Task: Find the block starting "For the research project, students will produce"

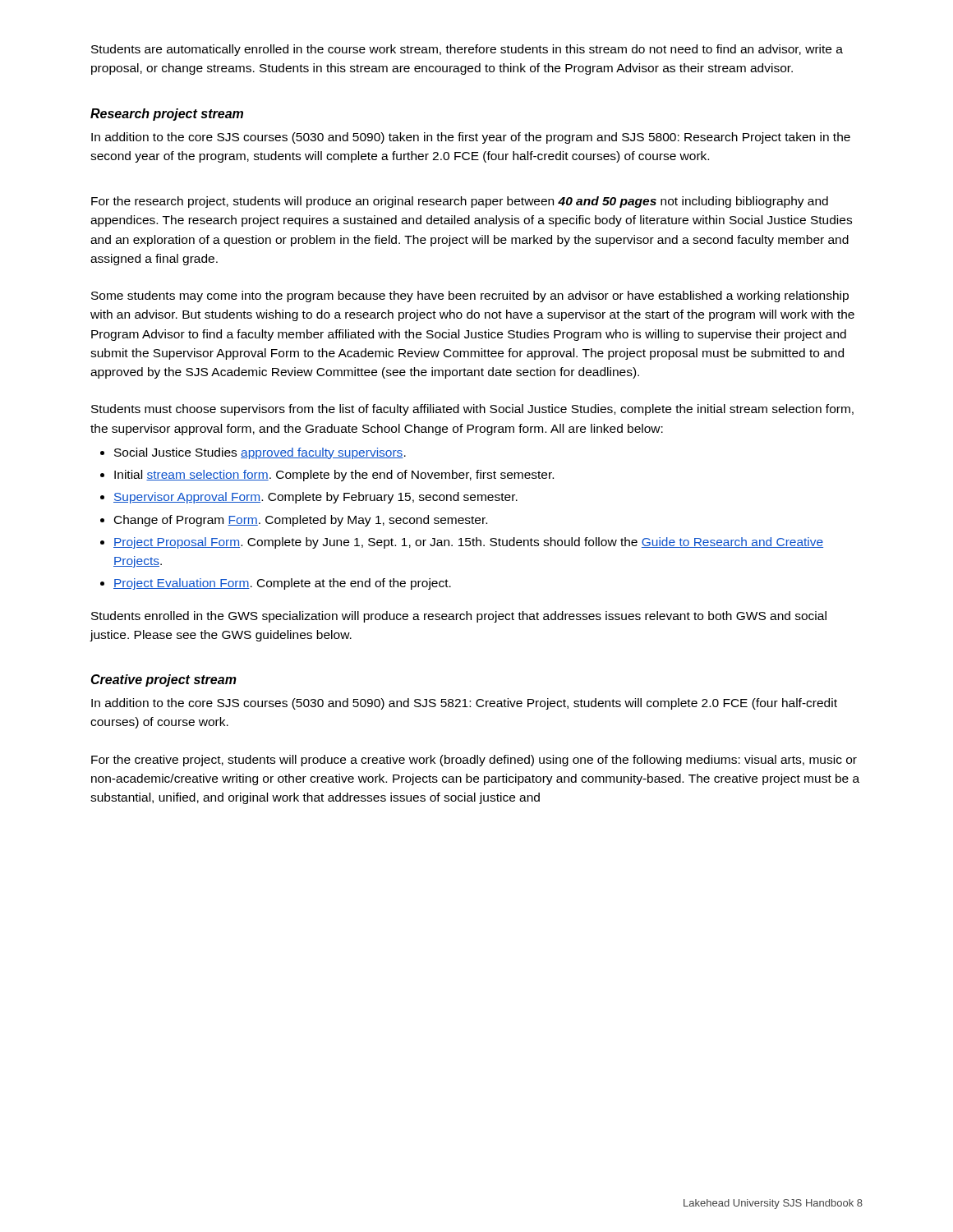Action: click(x=476, y=230)
